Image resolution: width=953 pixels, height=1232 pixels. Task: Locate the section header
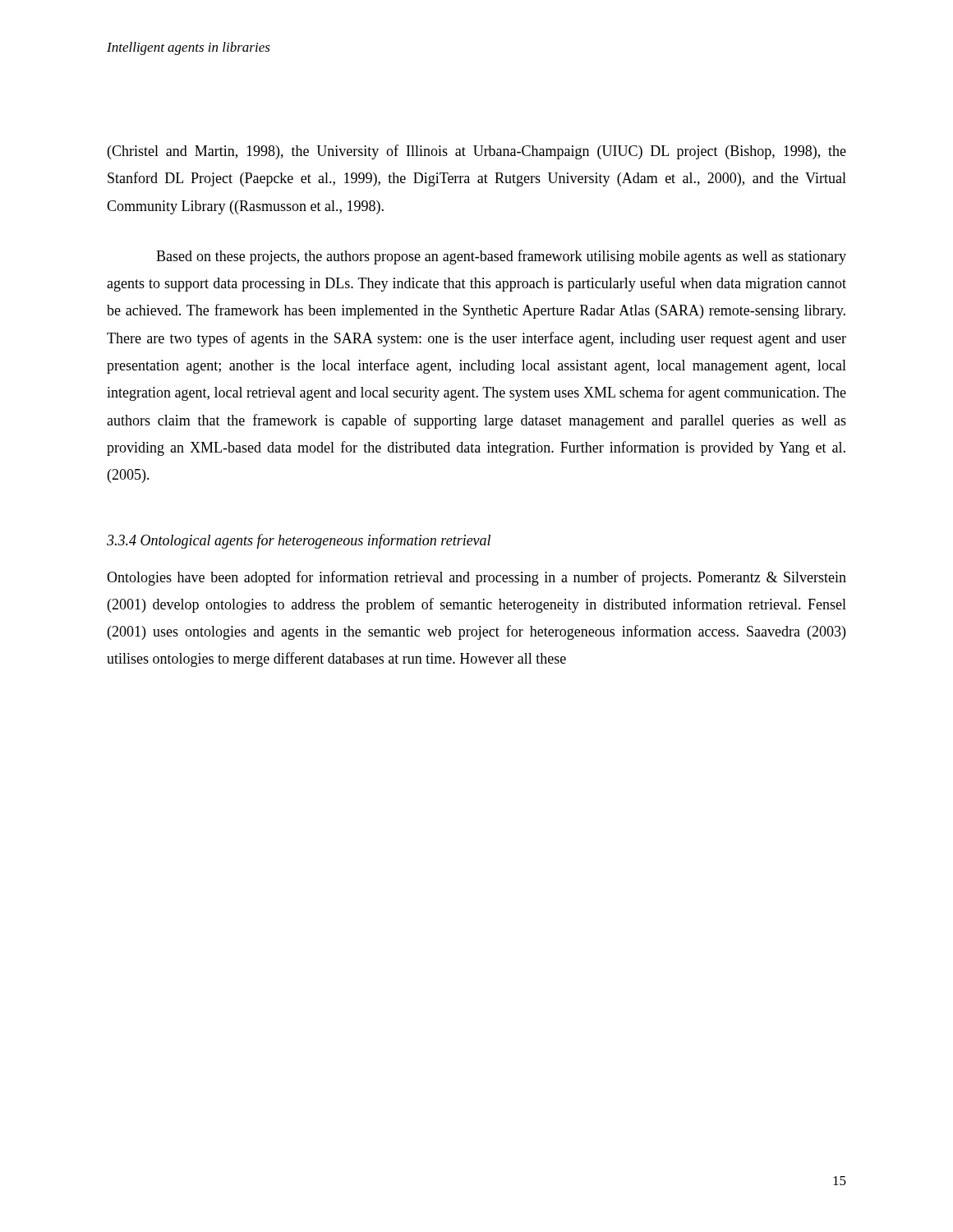(299, 540)
